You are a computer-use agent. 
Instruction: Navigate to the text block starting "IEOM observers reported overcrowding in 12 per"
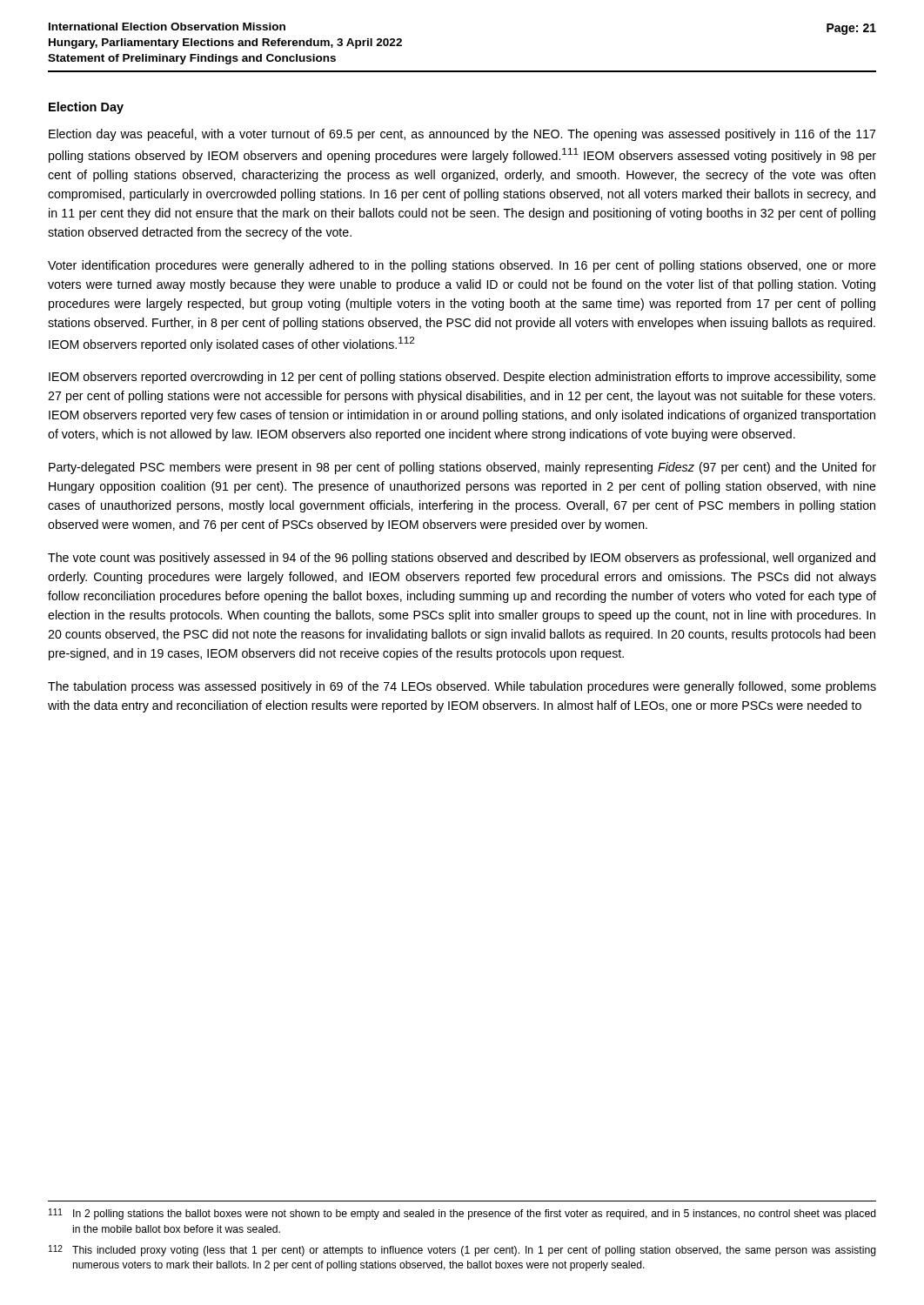(x=462, y=406)
